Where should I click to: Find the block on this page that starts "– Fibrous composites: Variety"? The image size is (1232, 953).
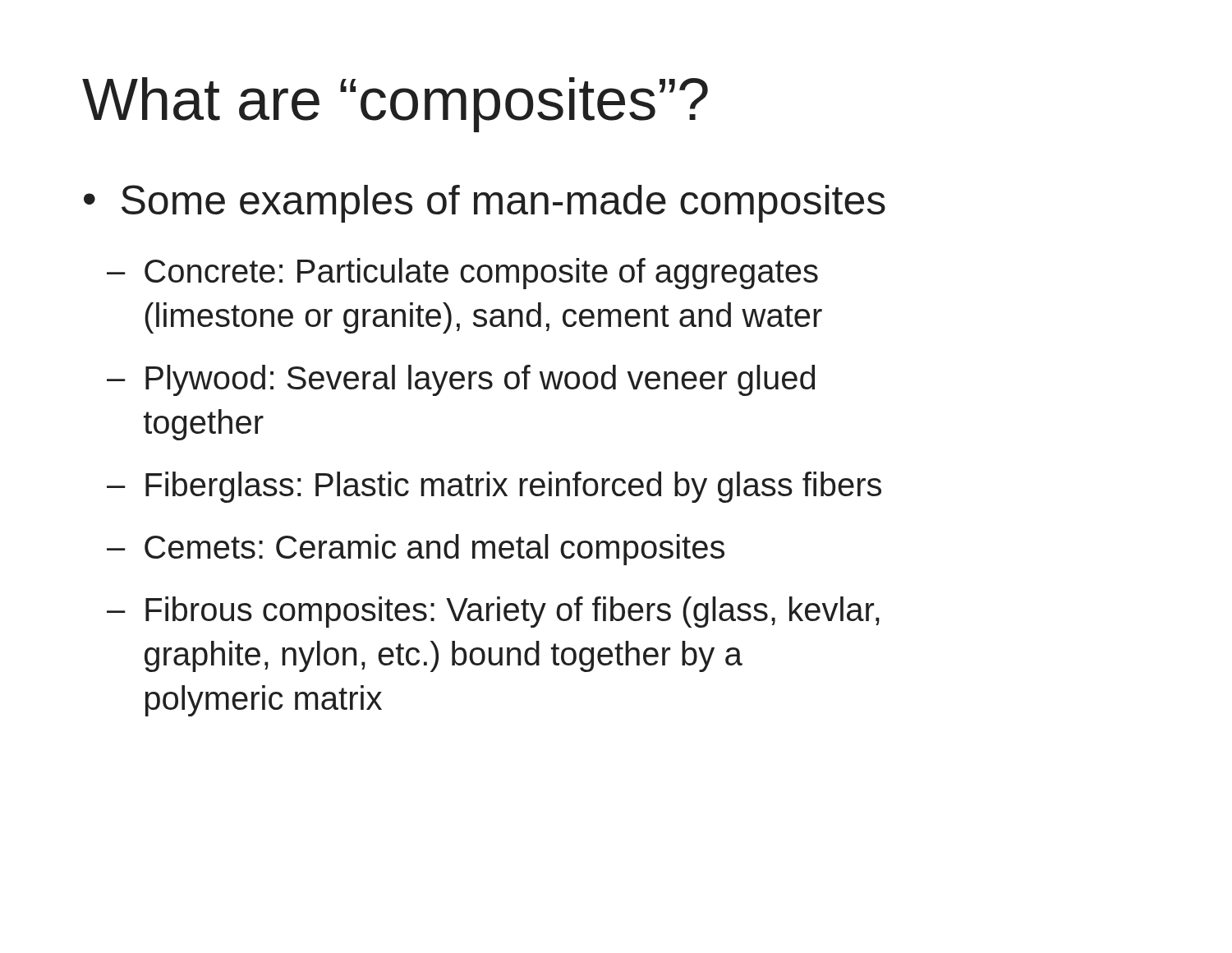(x=494, y=654)
